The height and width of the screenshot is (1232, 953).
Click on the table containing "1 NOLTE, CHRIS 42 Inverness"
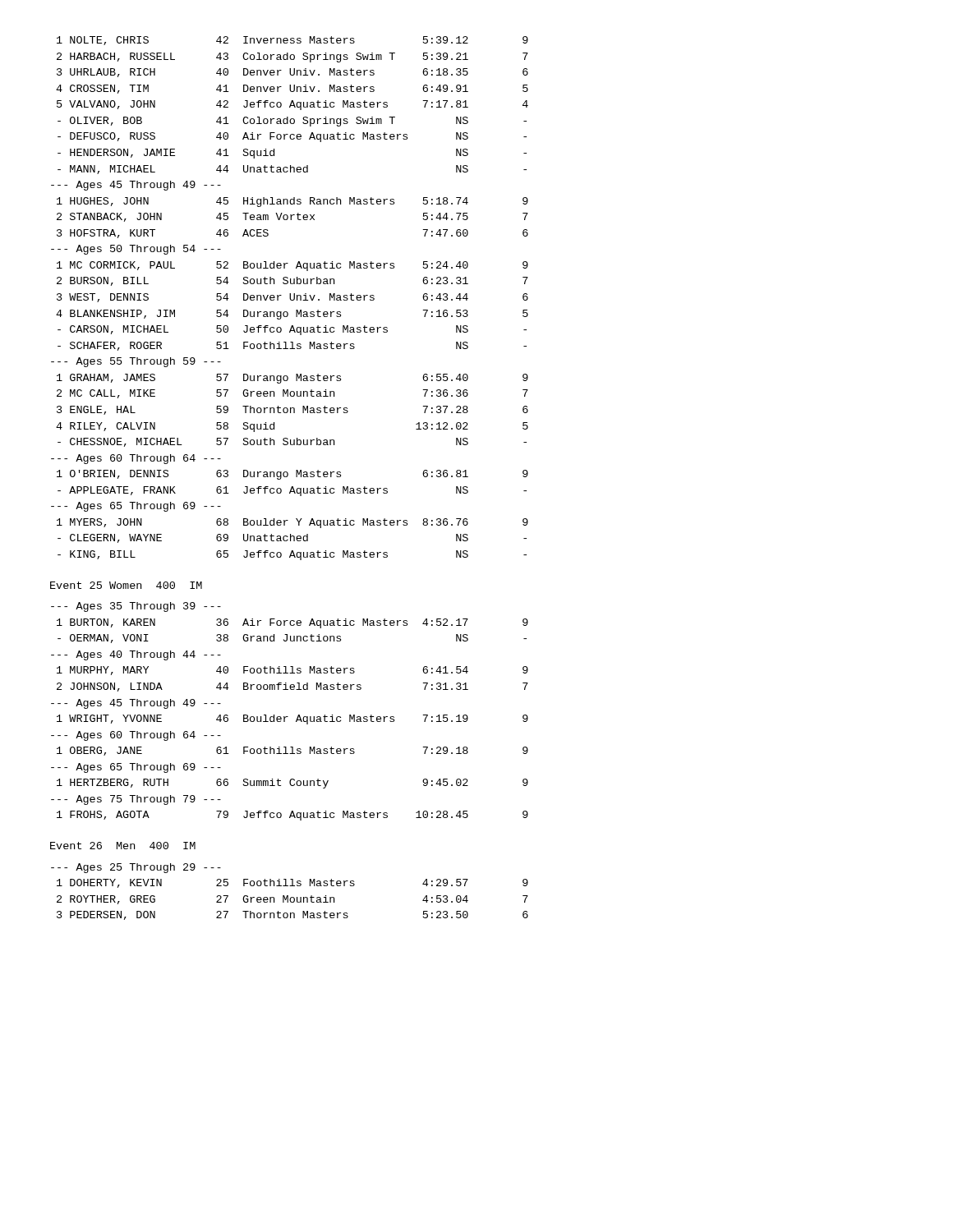pyautogui.click(x=476, y=298)
